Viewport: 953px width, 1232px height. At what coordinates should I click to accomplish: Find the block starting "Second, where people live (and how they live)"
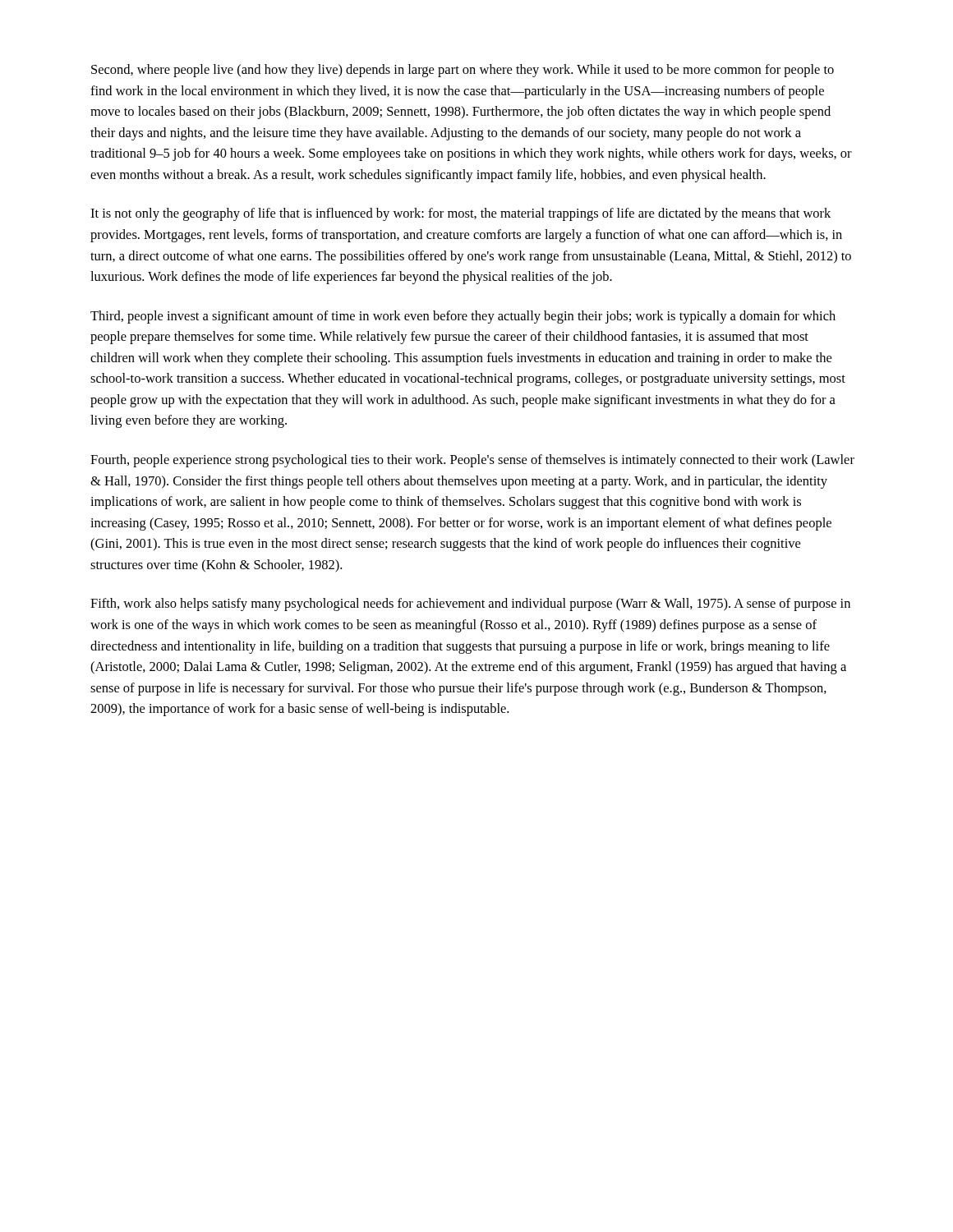pos(471,122)
